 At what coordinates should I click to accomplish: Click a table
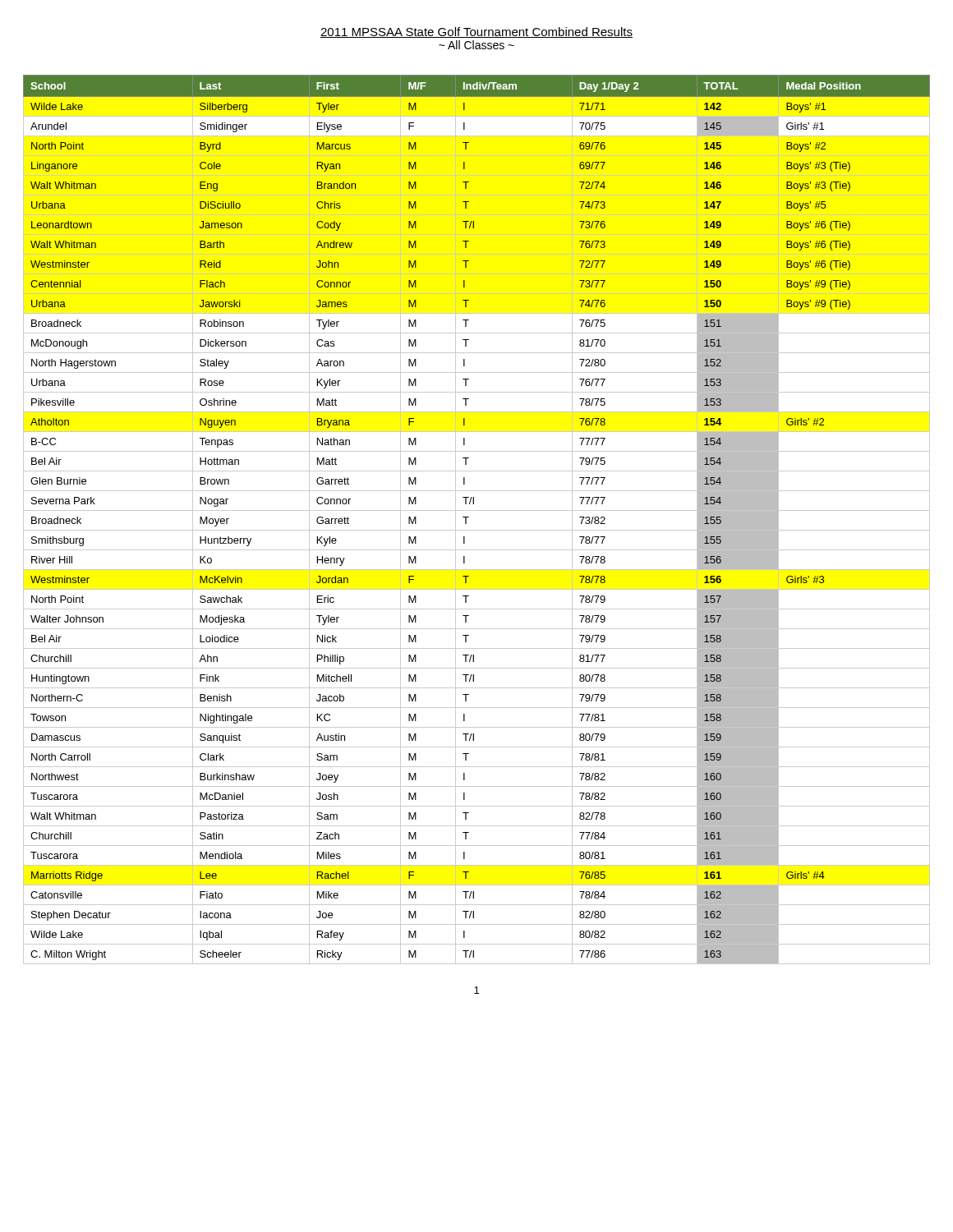click(476, 520)
